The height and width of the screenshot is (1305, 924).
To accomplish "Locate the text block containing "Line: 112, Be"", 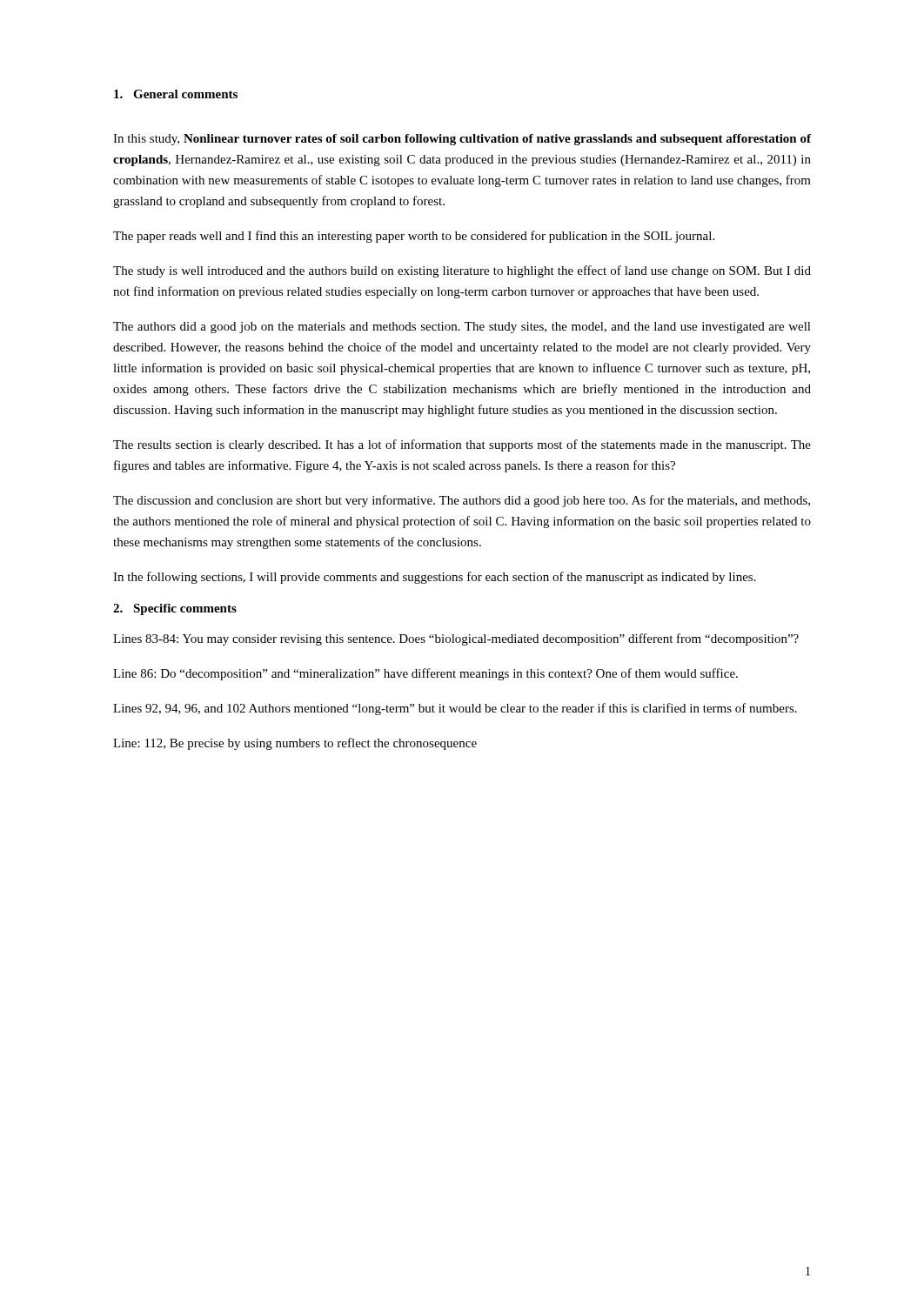I will click(462, 743).
